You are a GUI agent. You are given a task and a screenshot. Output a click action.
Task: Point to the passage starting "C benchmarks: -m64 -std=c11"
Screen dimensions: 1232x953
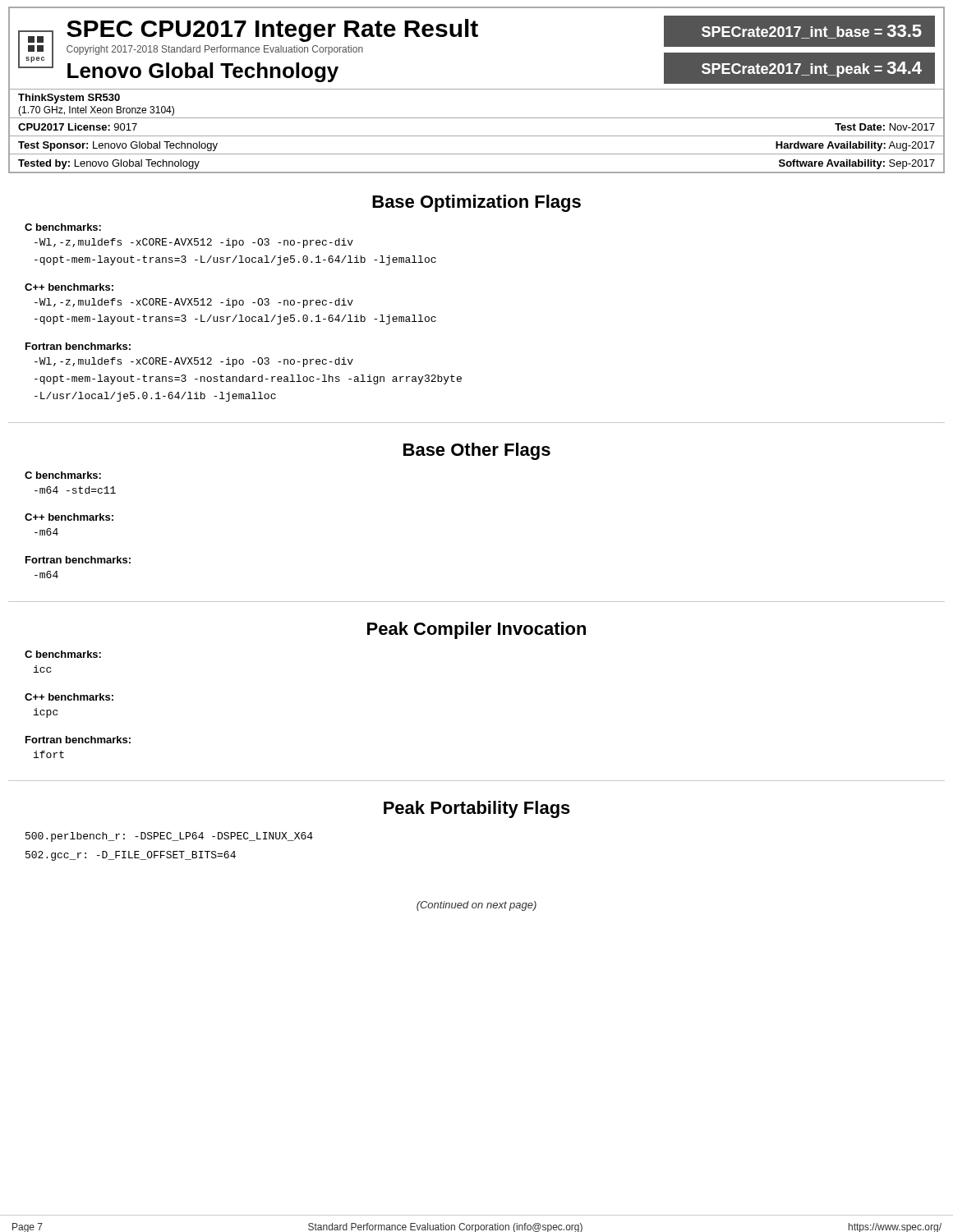63,475
